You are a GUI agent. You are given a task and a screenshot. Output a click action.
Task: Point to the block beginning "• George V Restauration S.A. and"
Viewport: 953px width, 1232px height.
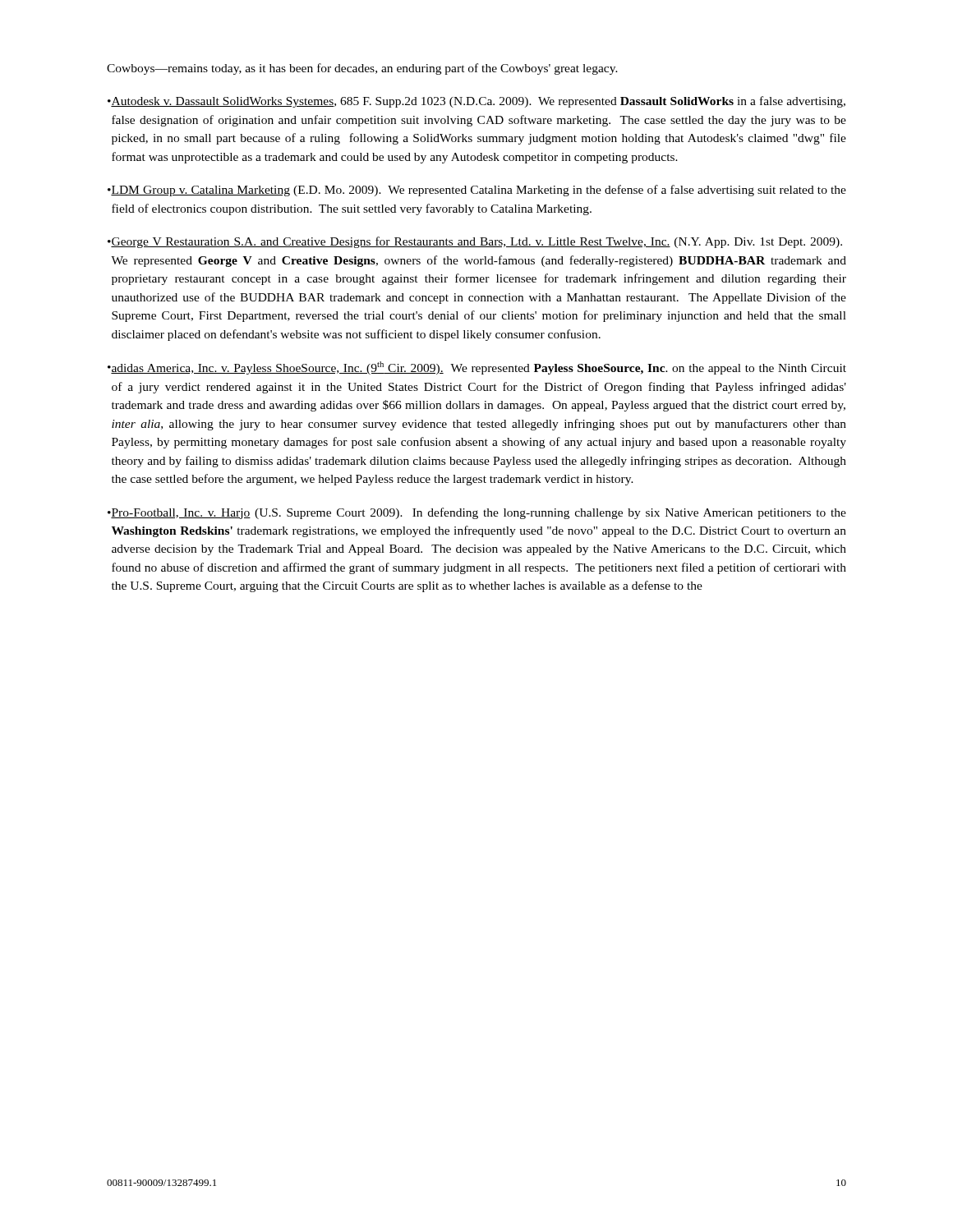476,288
